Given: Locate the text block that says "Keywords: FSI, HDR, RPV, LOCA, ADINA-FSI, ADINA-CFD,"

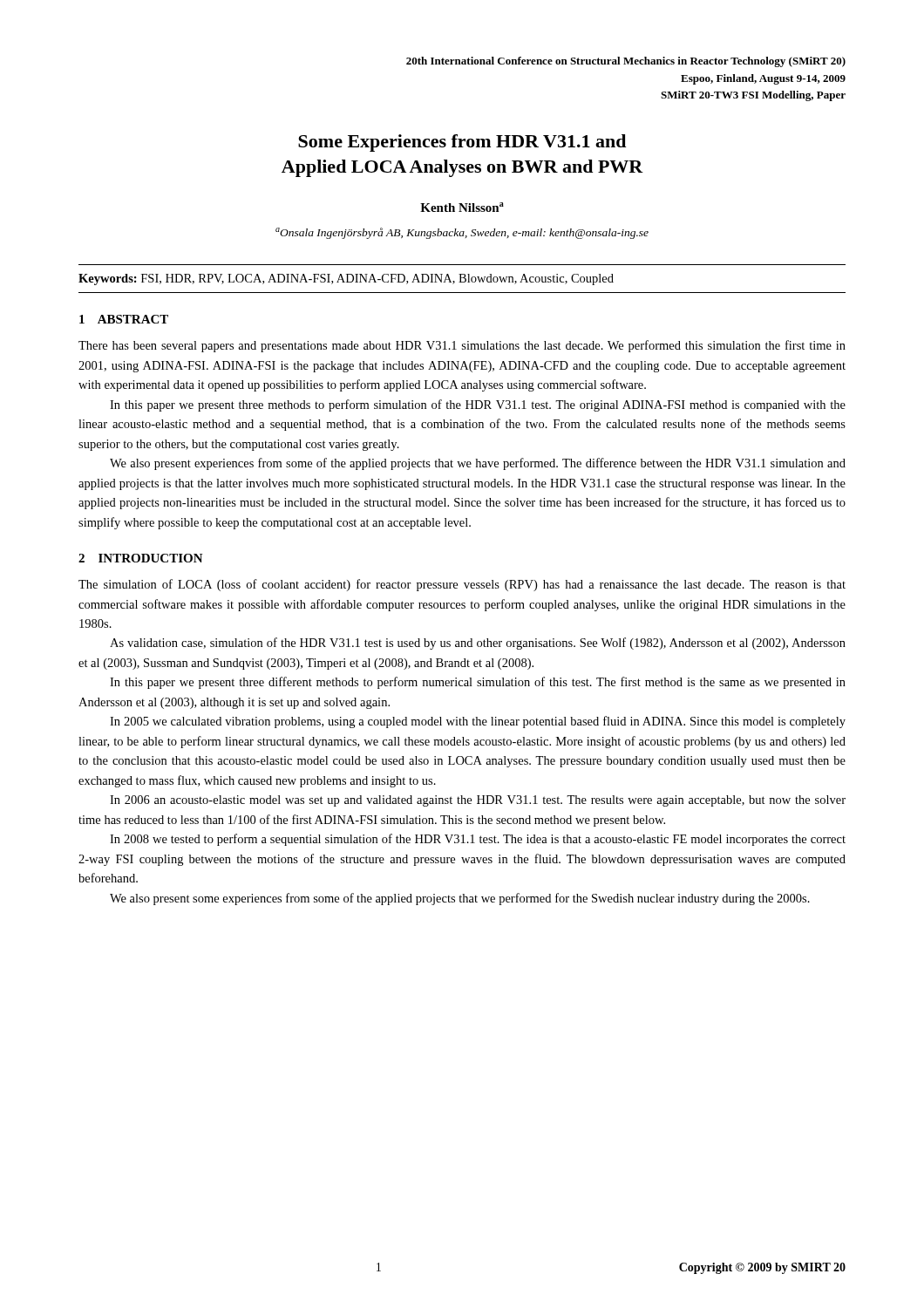Looking at the screenshot, I should [x=346, y=278].
